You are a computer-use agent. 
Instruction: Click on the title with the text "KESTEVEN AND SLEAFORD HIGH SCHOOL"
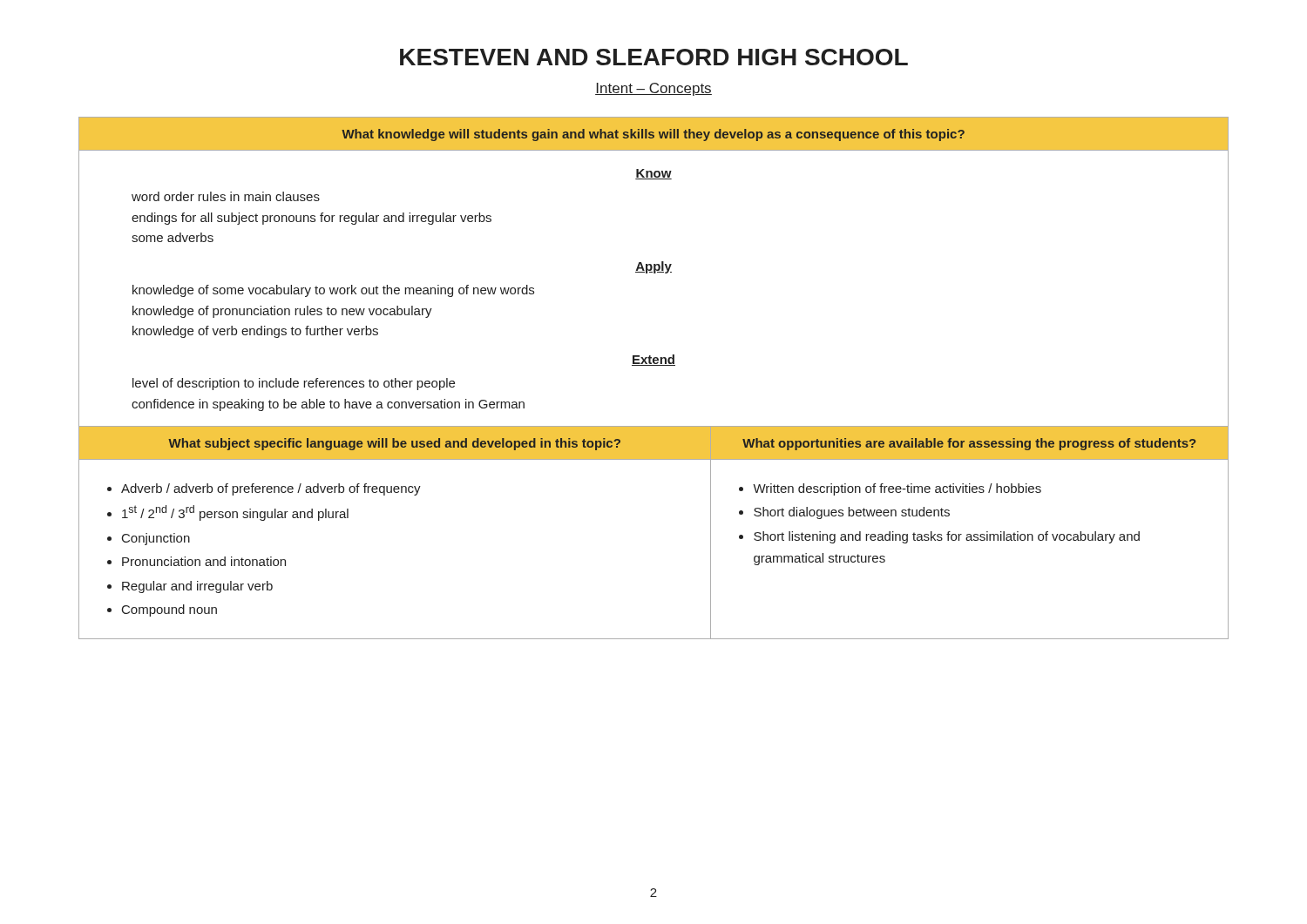(x=653, y=57)
